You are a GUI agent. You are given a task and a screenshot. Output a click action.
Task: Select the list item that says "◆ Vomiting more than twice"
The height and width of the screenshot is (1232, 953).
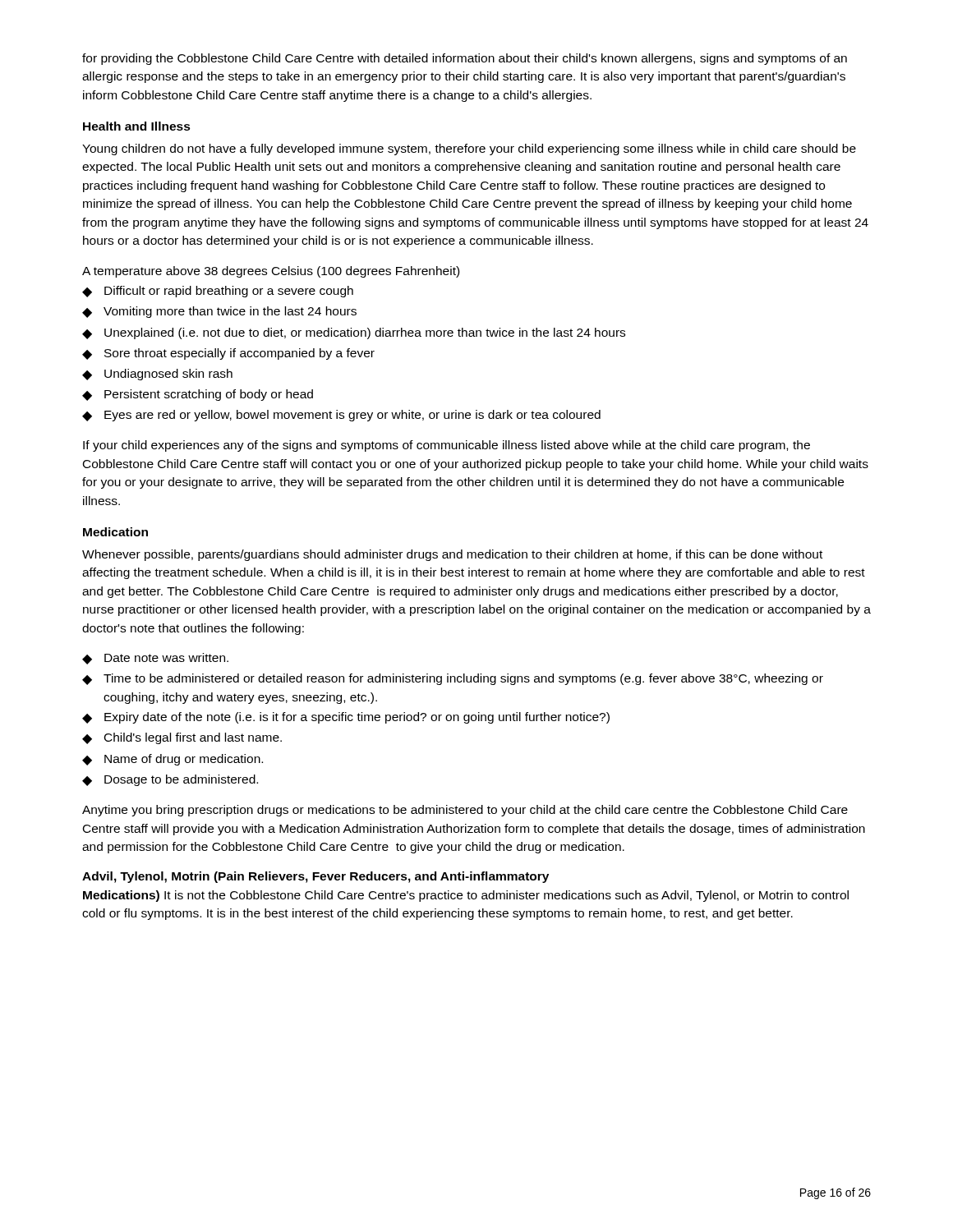[x=219, y=312]
